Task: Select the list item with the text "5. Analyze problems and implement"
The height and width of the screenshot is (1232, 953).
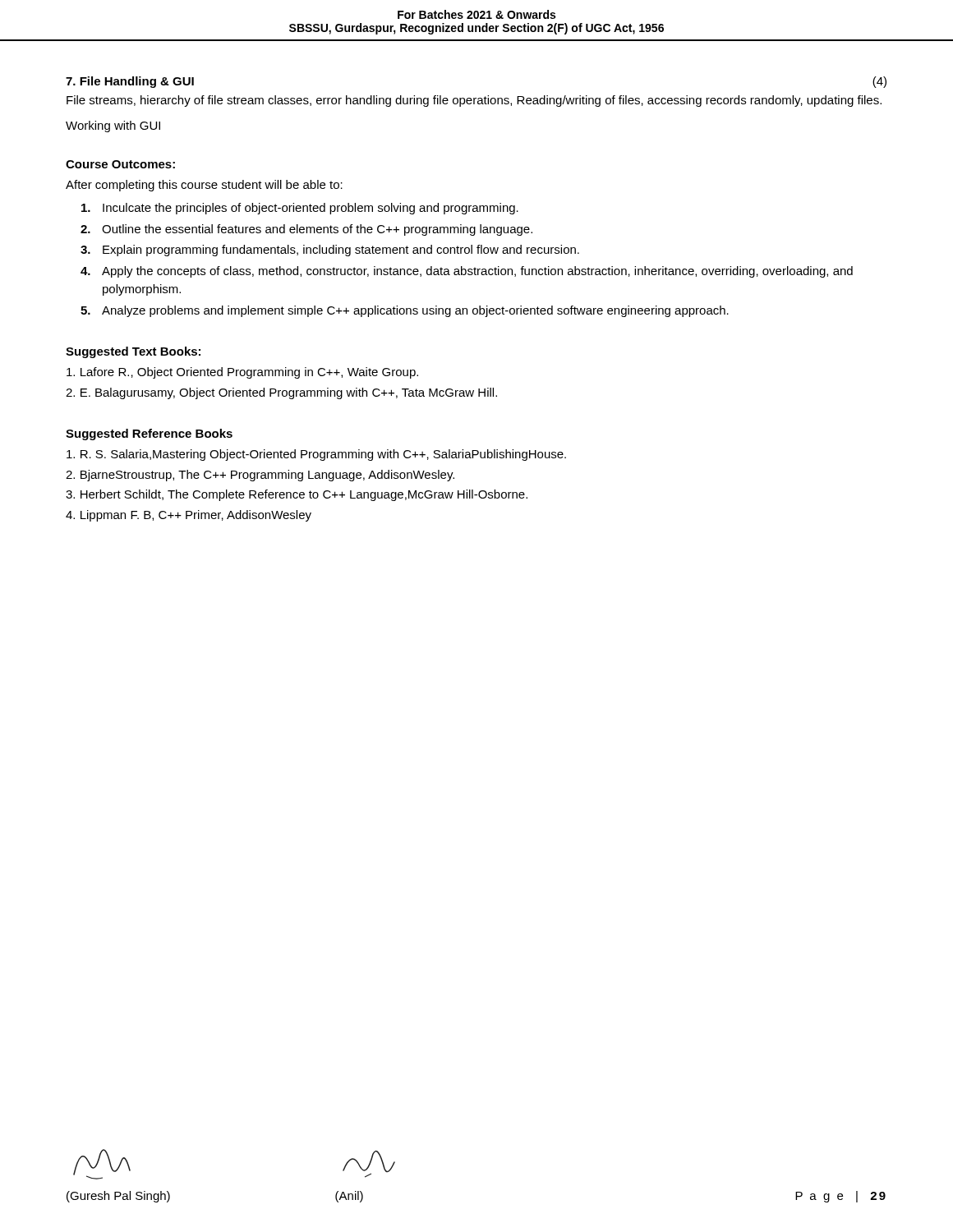Action: [x=484, y=310]
